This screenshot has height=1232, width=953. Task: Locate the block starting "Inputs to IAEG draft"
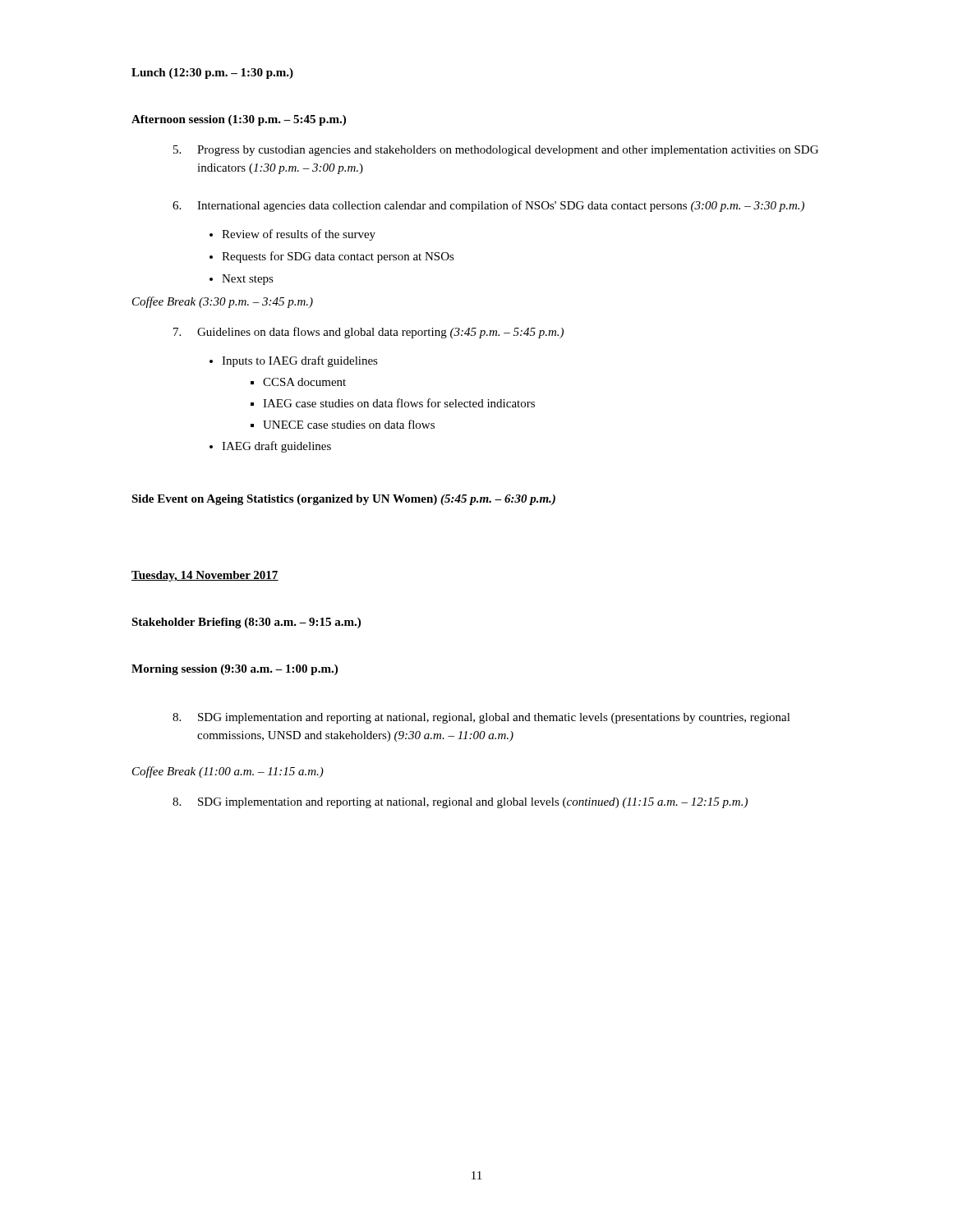click(x=522, y=394)
